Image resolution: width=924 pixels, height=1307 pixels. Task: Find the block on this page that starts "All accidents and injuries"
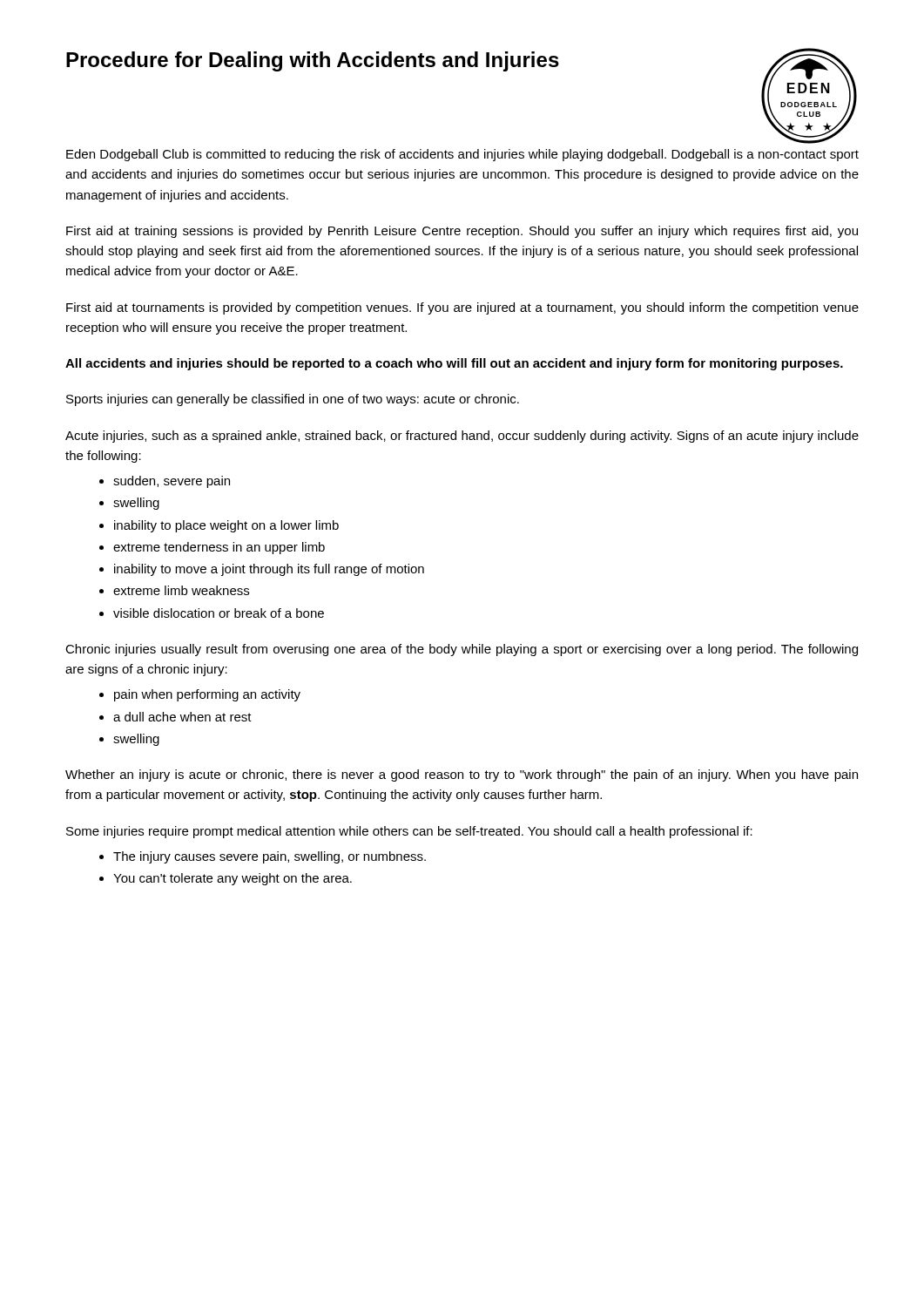(x=454, y=363)
